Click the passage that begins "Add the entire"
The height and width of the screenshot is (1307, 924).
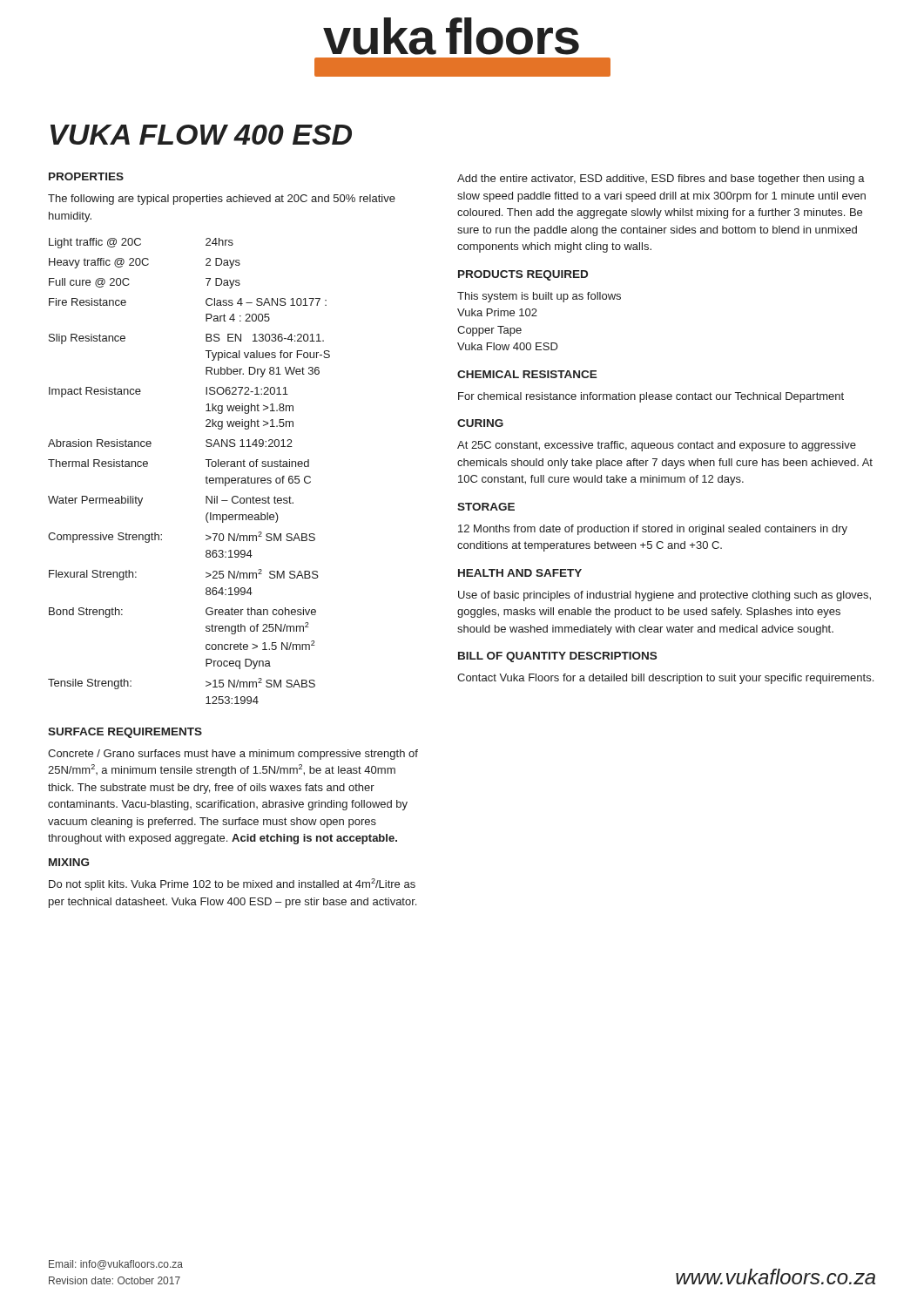coord(662,212)
